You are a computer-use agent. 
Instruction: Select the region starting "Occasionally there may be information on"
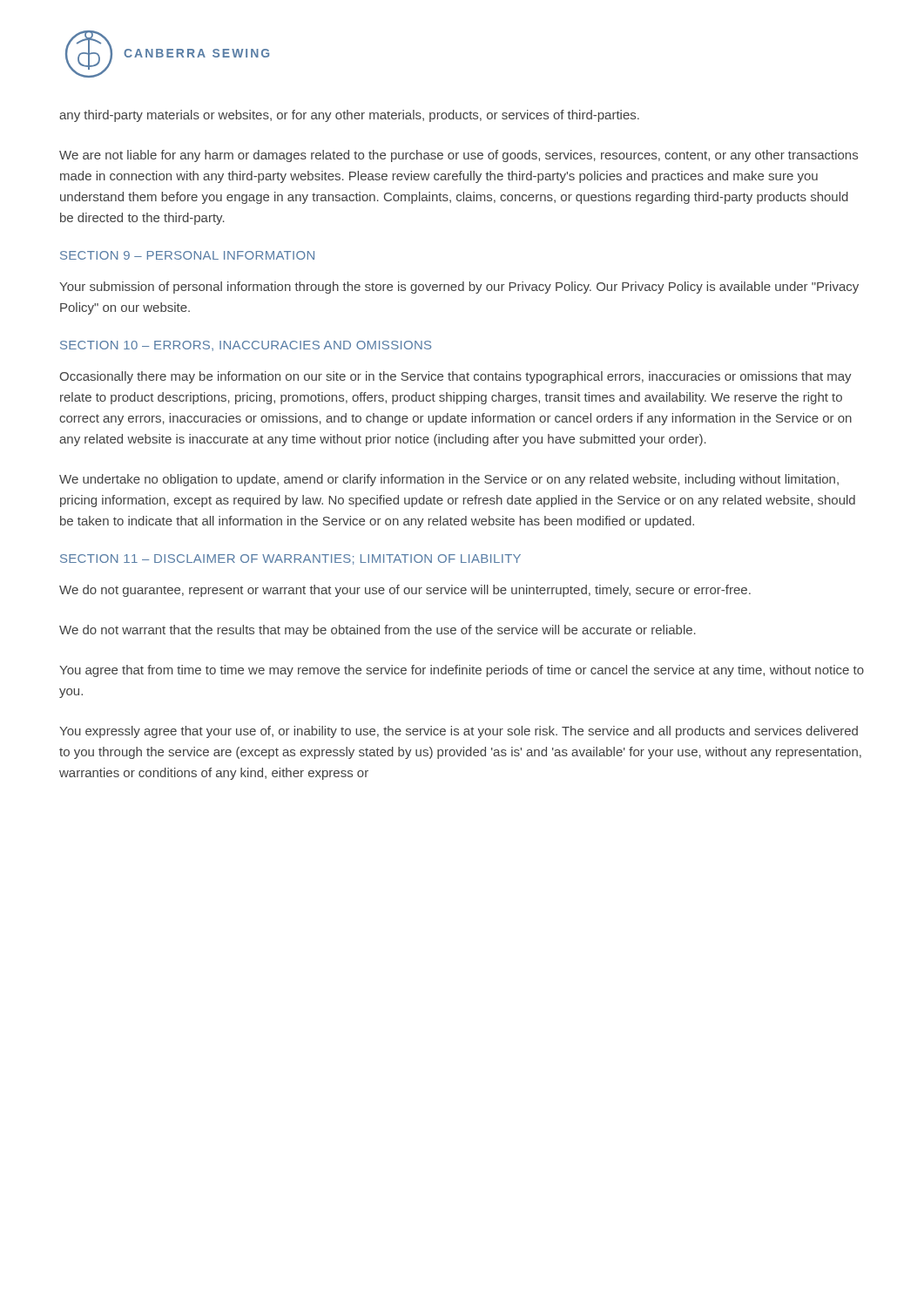[x=456, y=407]
